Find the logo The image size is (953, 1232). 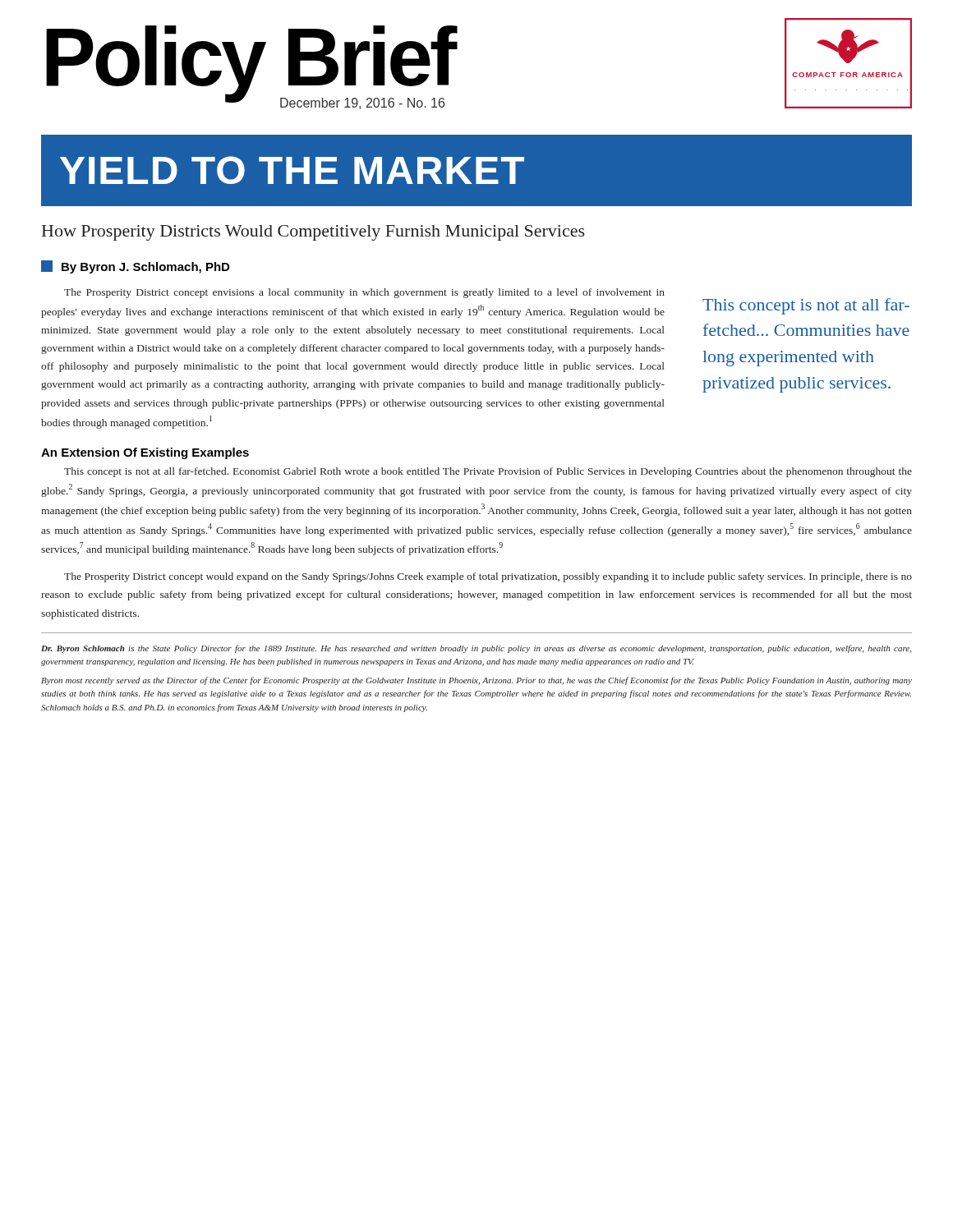pyautogui.click(x=848, y=65)
